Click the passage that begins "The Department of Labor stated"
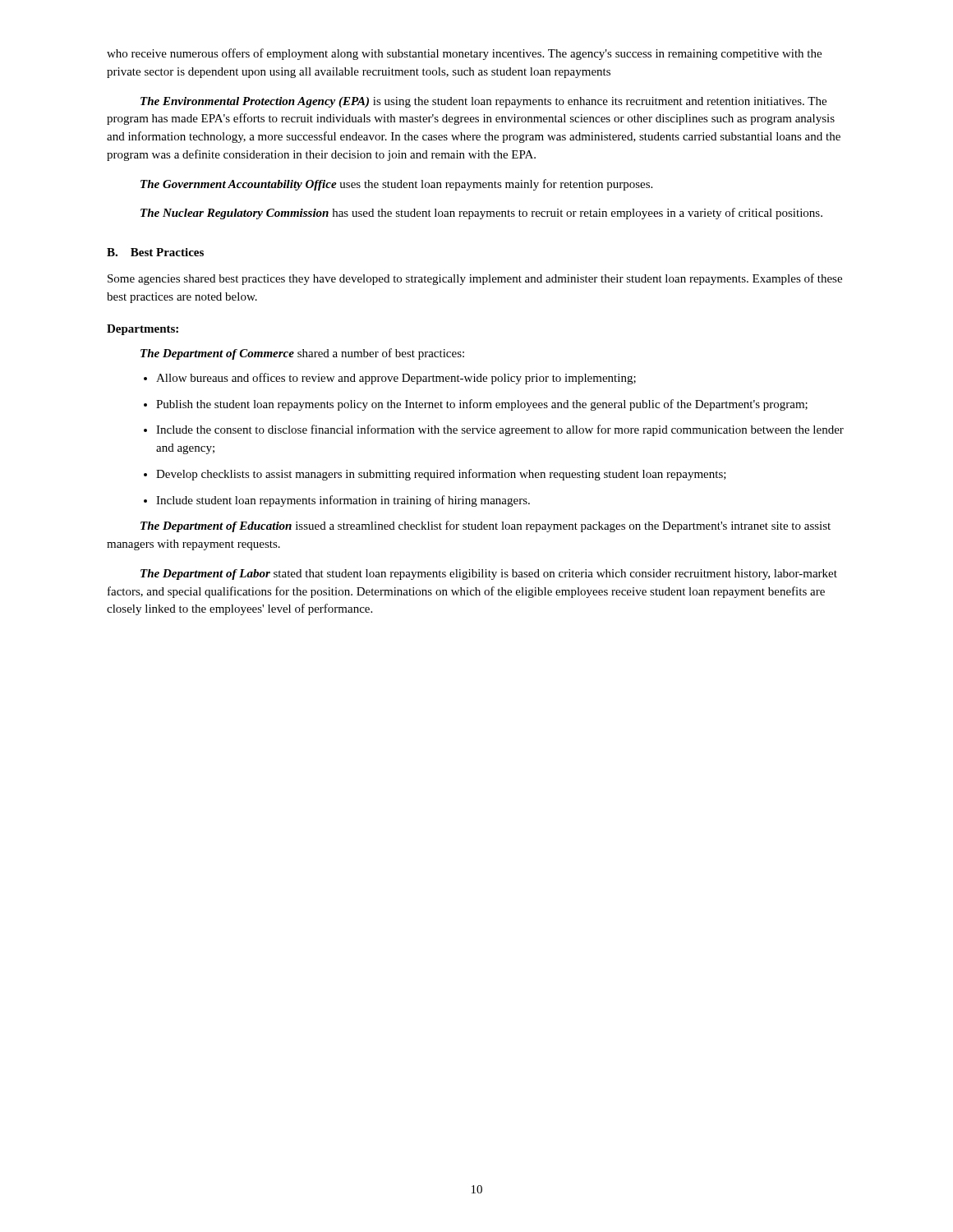The image size is (953, 1232). (472, 591)
